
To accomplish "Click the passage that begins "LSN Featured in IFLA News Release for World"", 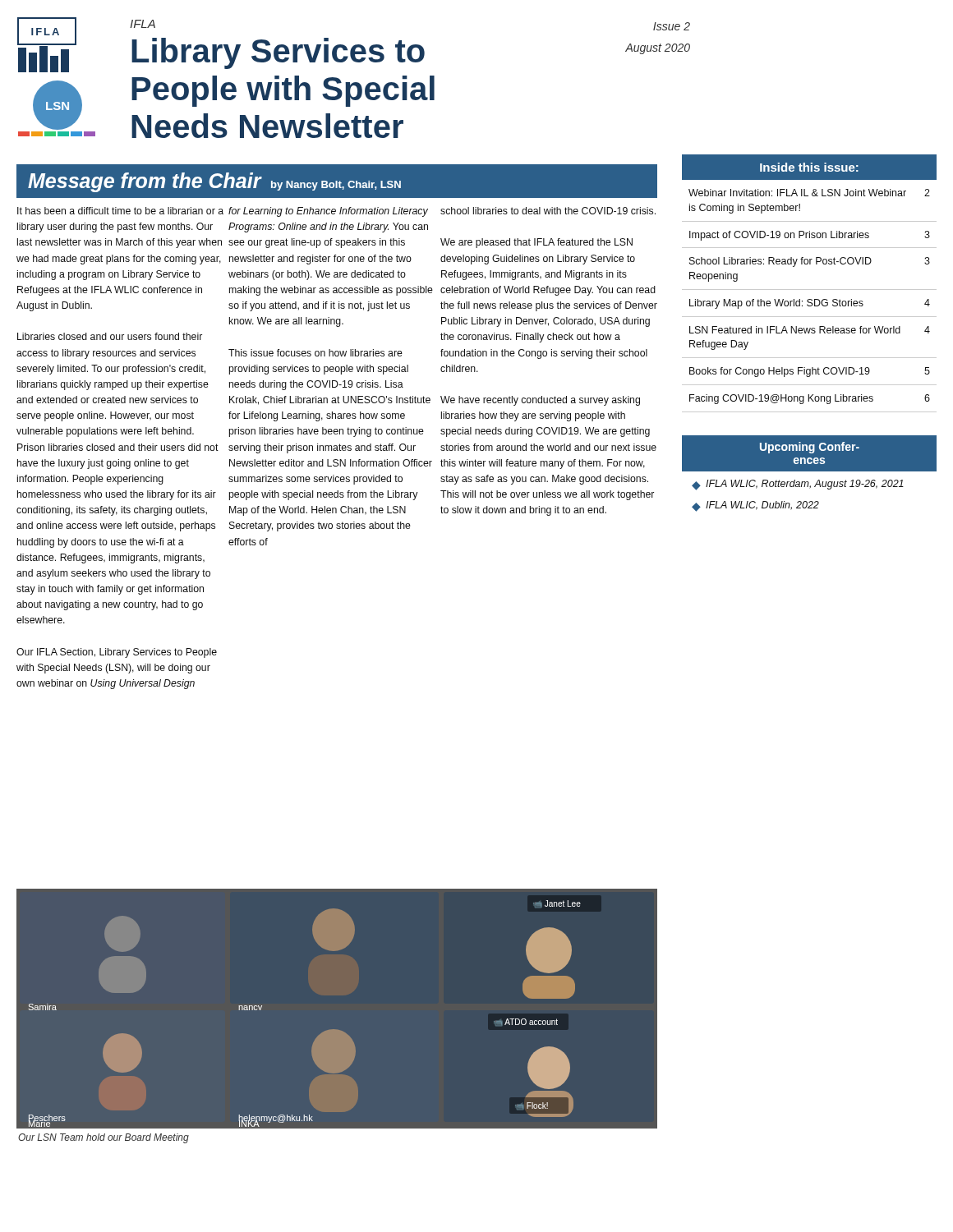I will coord(809,338).
